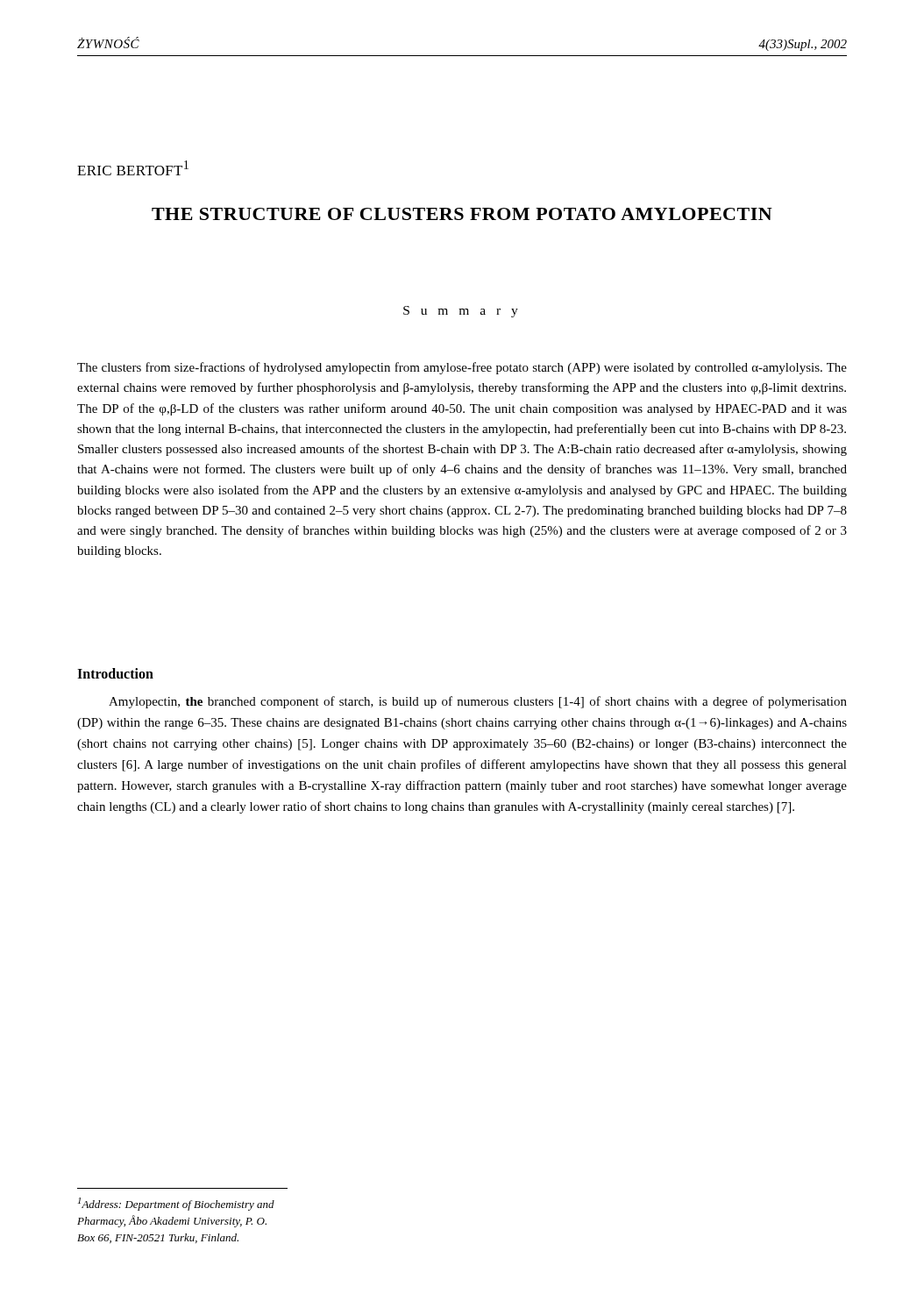Point to the passage starting "THE STRUCTURE OF CLUSTERS FROM POTATO AMYLOPECTIN"
Viewport: 924px width, 1315px height.
coord(462,213)
